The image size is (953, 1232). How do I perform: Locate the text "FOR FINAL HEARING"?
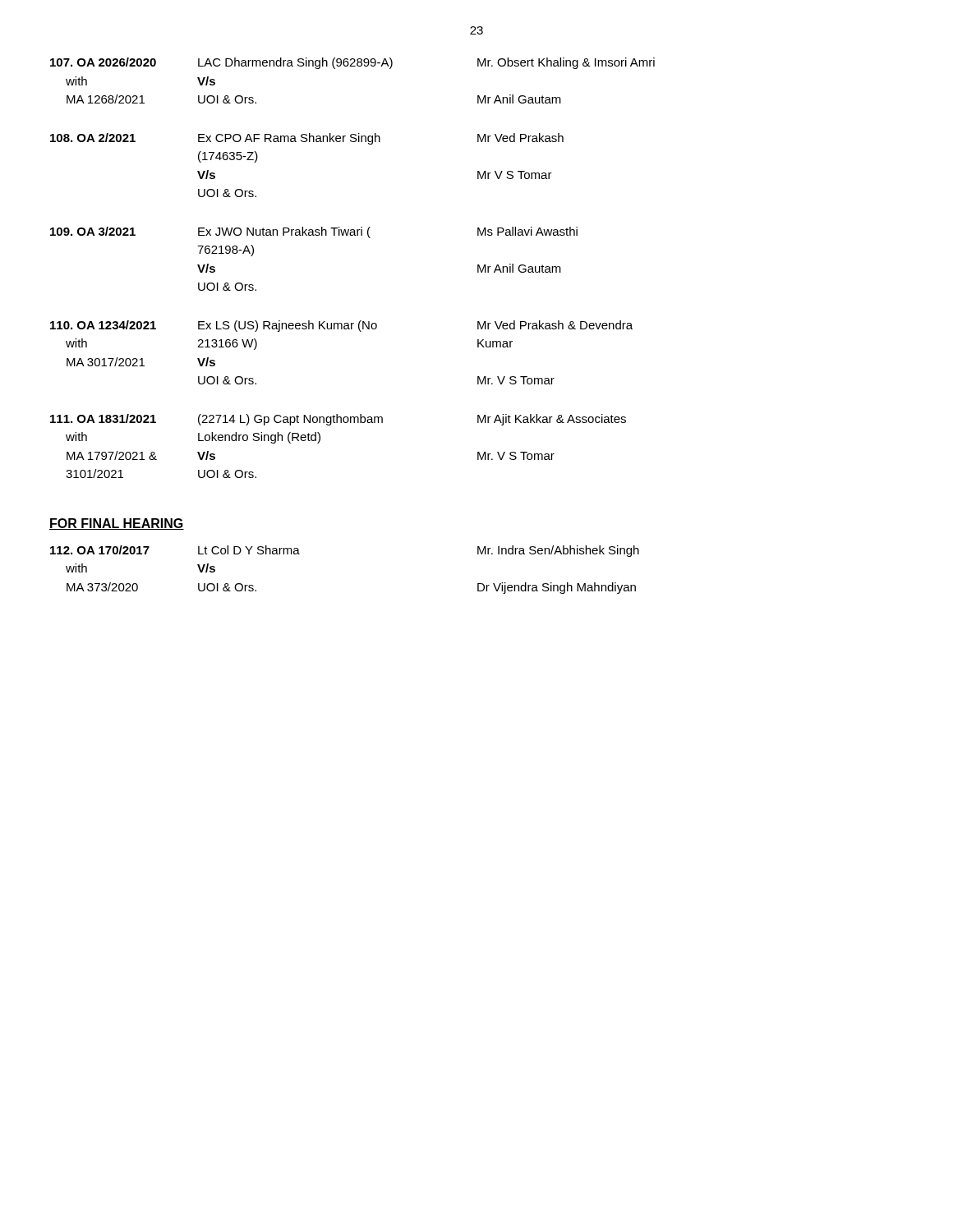pyautogui.click(x=116, y=523)
